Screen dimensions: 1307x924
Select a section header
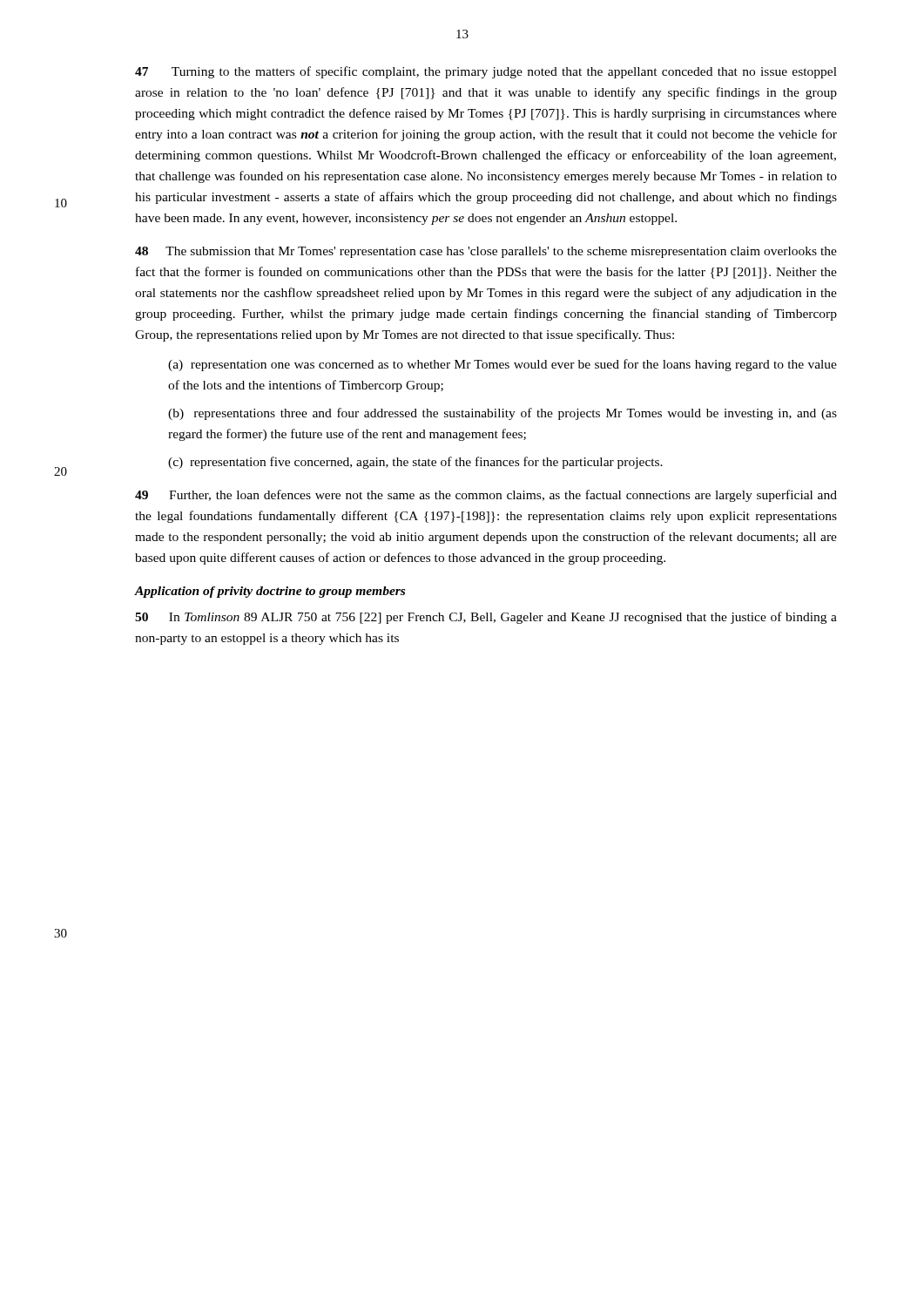click(x=270, y=591)
